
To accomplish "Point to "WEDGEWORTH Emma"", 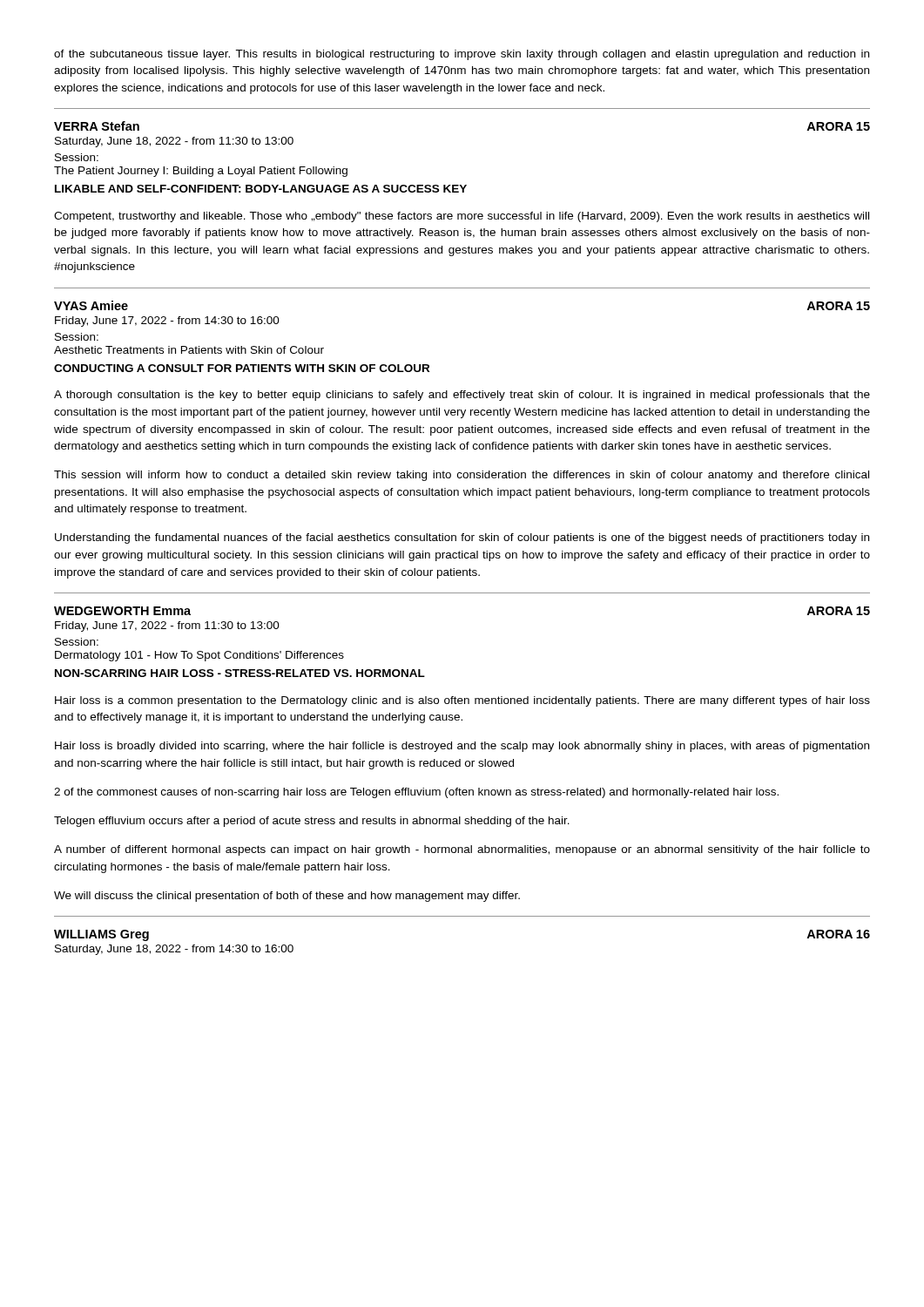I will pos(122,611).
